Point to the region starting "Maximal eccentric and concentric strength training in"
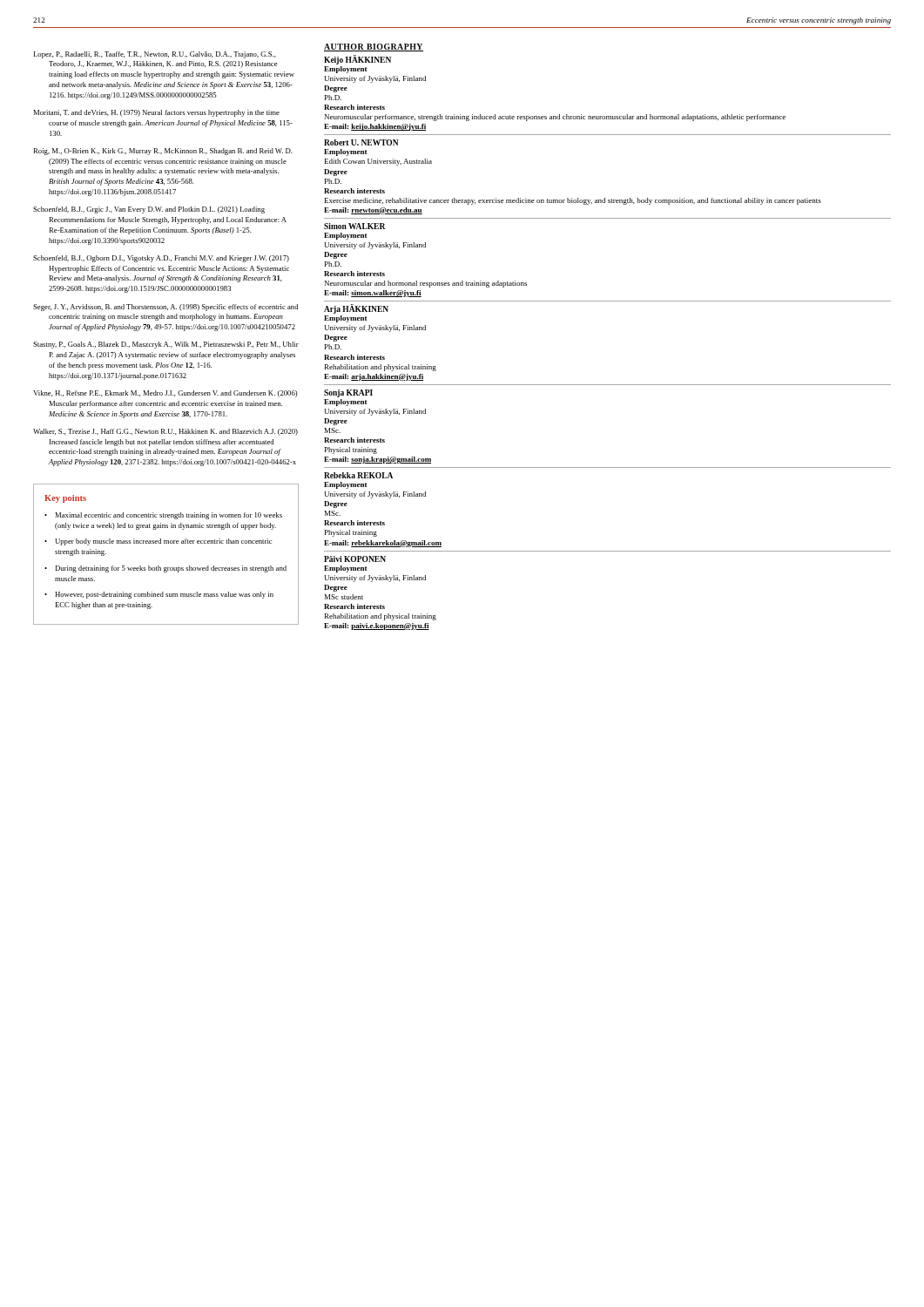The height and width of the screenshot is (1307, 924). click(x=169, y=520)
